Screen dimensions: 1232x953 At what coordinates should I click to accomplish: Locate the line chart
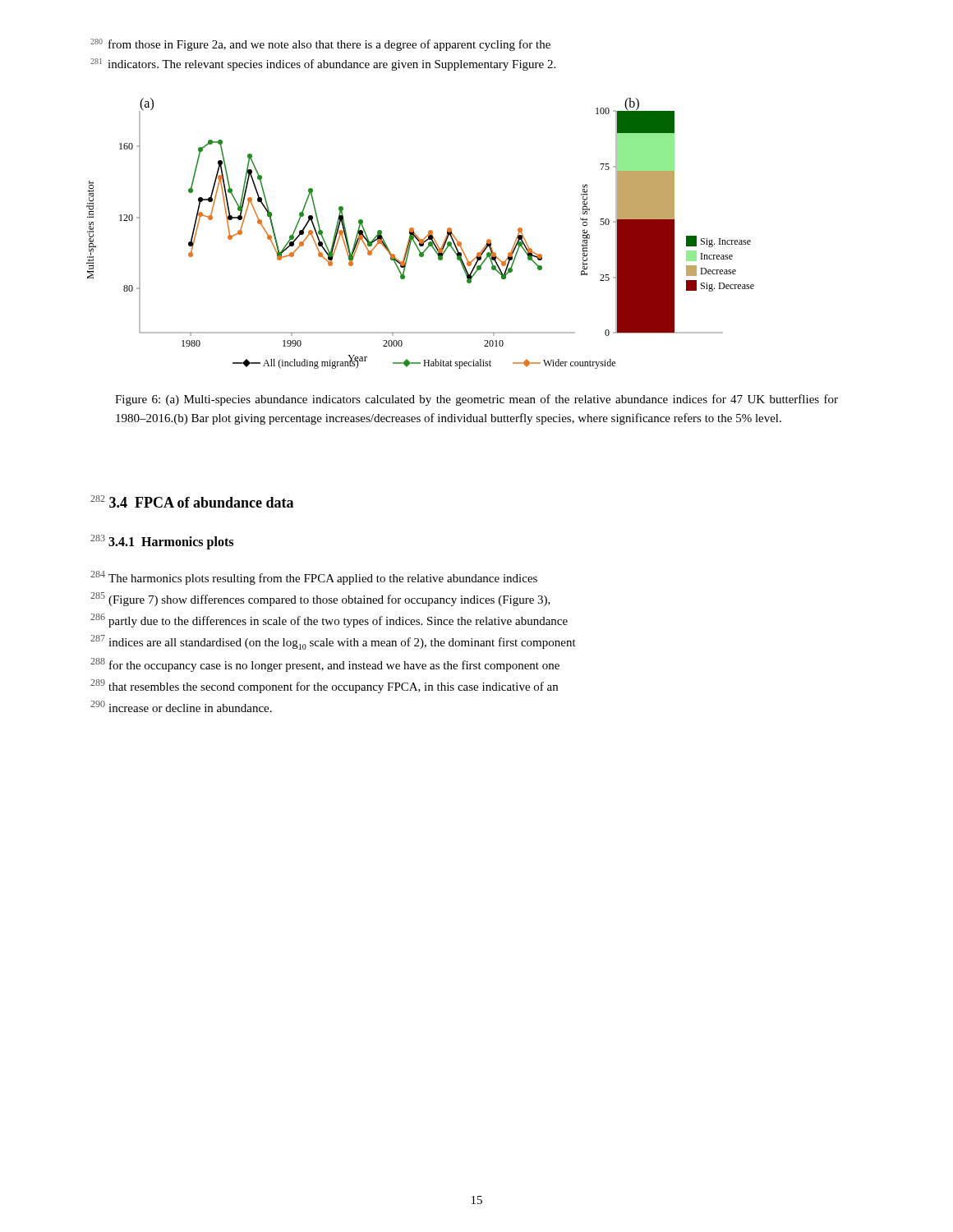click(x=476, y=236)
